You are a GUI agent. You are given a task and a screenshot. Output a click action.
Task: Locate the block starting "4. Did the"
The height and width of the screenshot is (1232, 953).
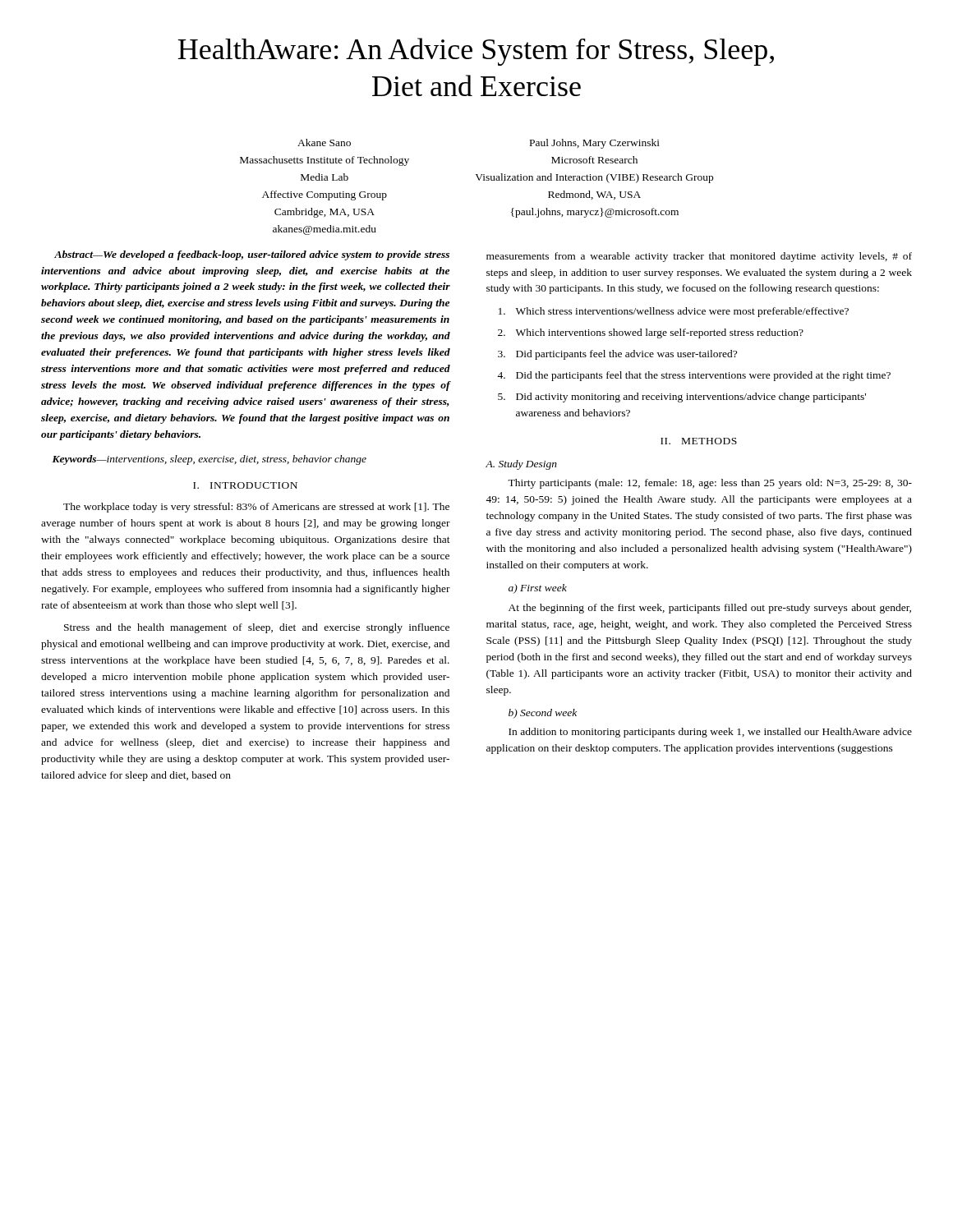pyautogui.click(x=705, y=376)
